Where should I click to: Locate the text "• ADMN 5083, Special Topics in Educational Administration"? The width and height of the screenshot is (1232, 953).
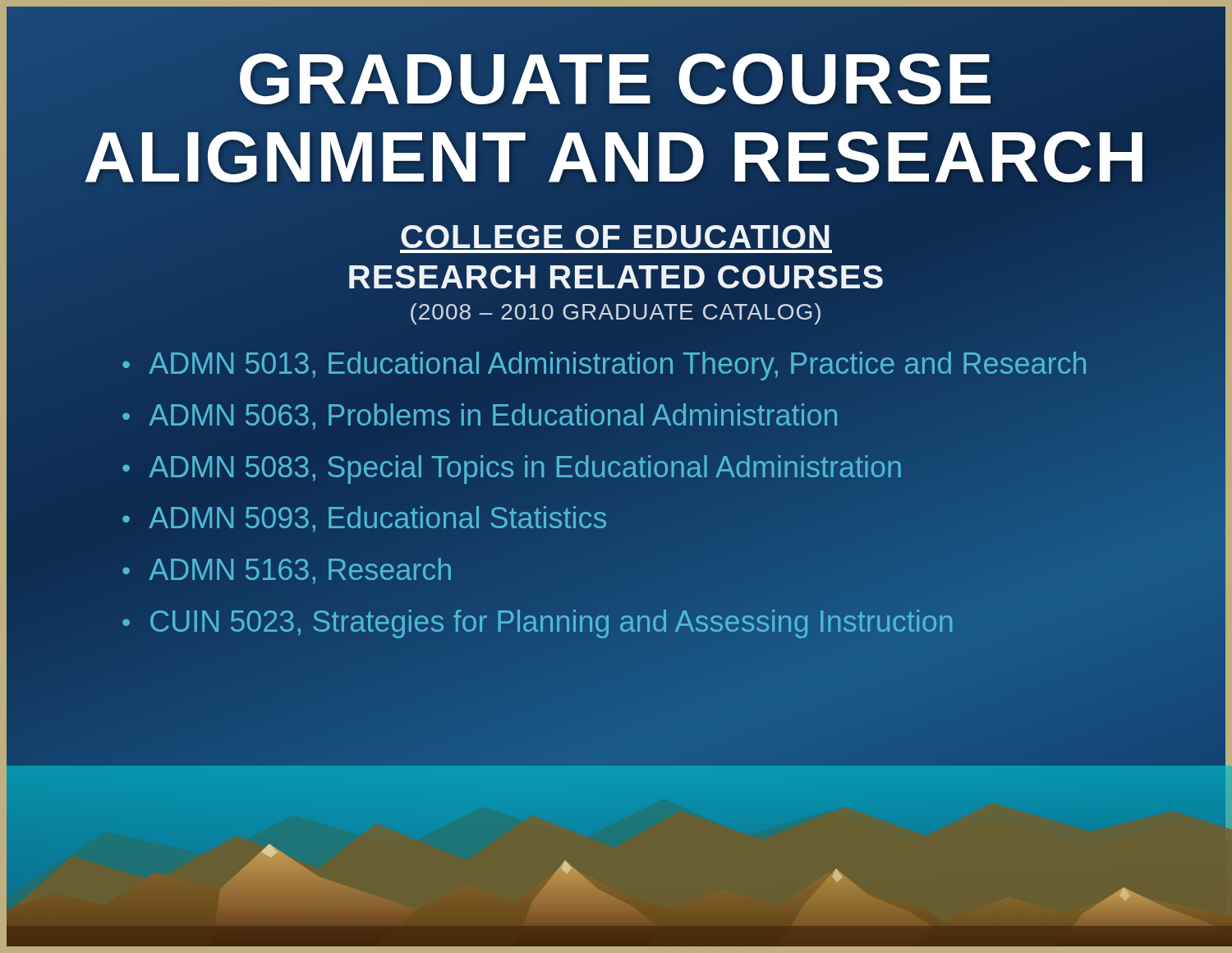point(512,467)
